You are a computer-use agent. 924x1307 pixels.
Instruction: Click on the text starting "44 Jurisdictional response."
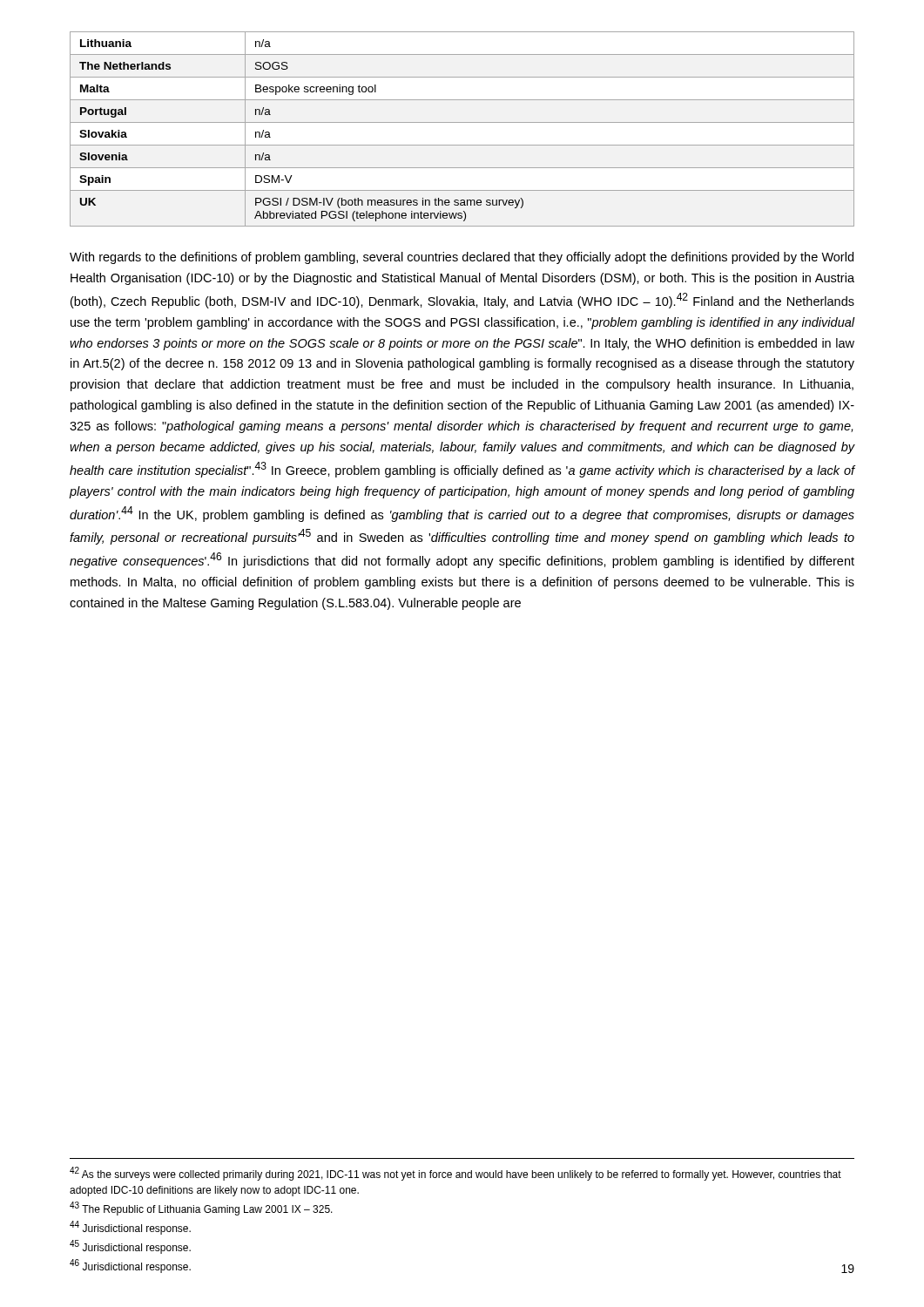click(x=131, y=1227)
